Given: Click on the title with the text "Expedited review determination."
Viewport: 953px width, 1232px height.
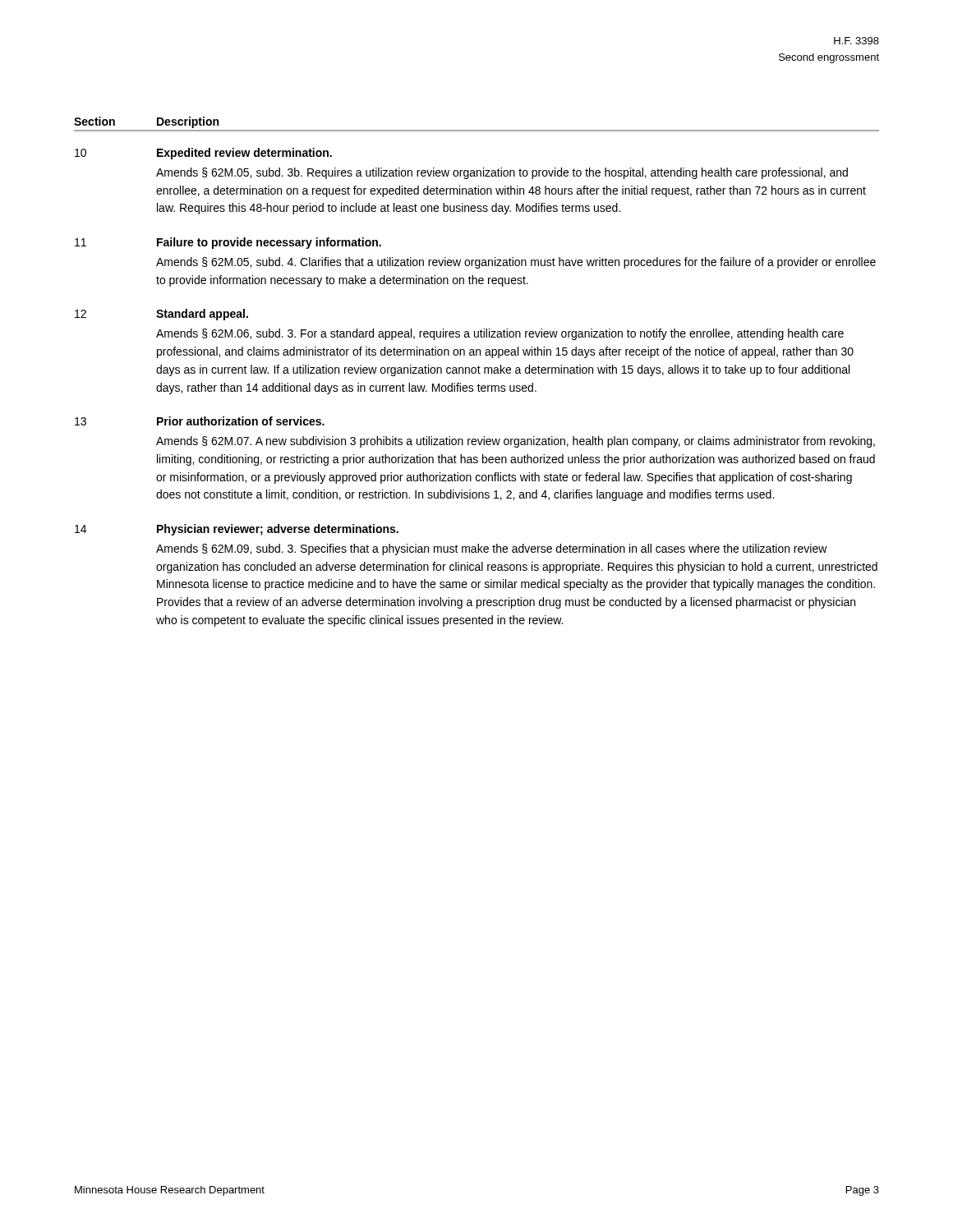Looking at the screenshot, I should click(244, 153).
